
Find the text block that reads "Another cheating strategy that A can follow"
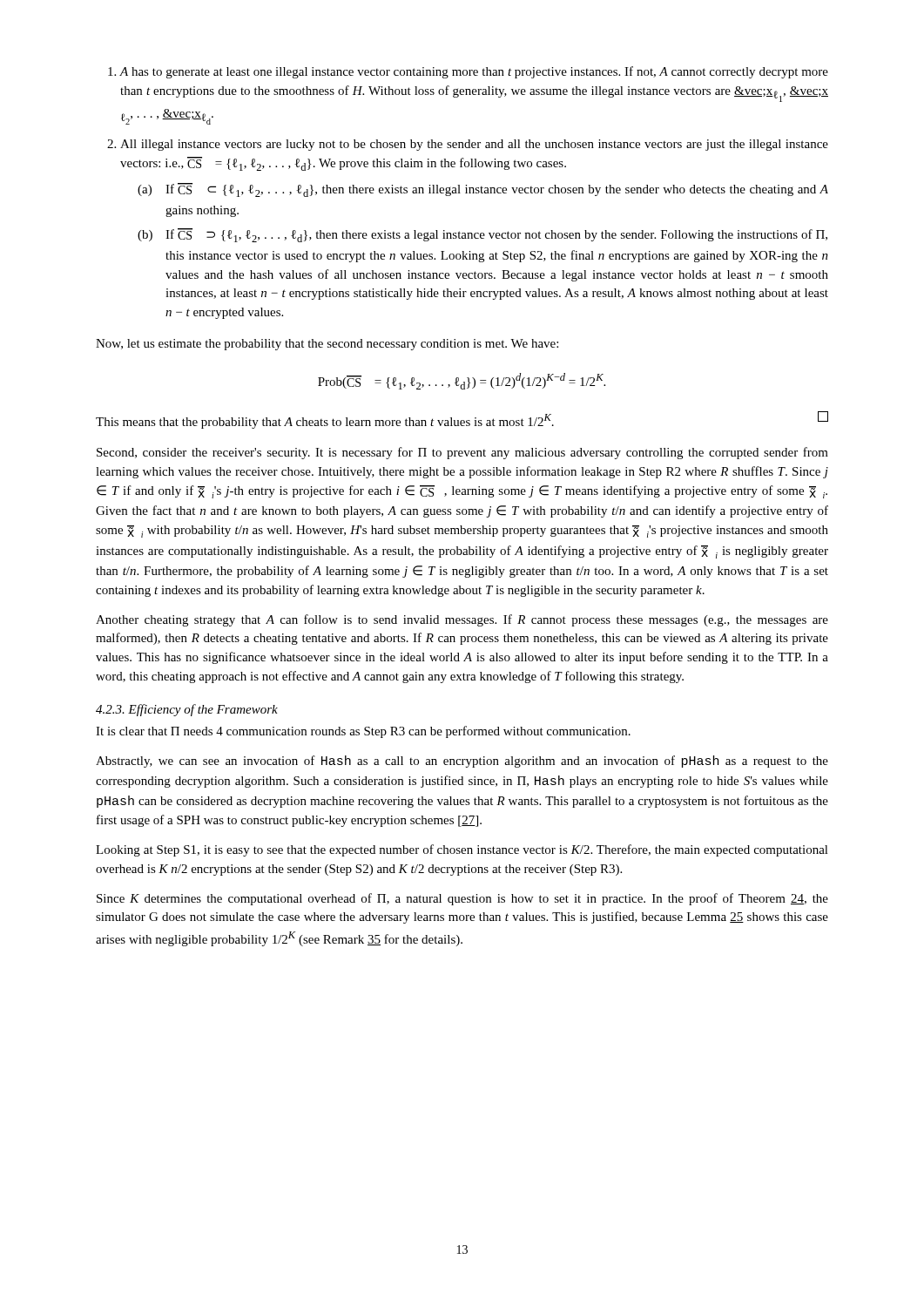(462, 648)
